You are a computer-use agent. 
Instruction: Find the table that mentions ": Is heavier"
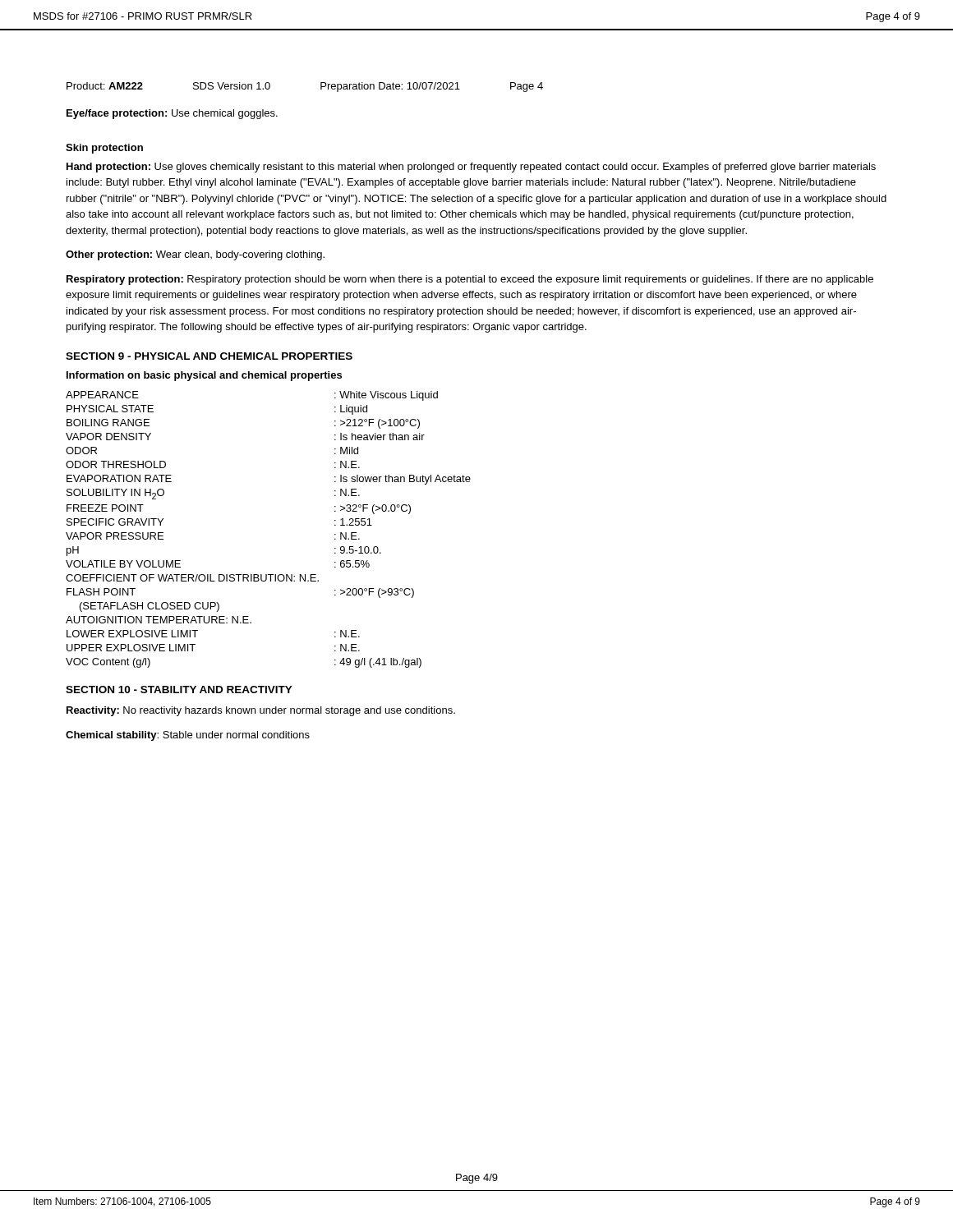click(476, 528)
